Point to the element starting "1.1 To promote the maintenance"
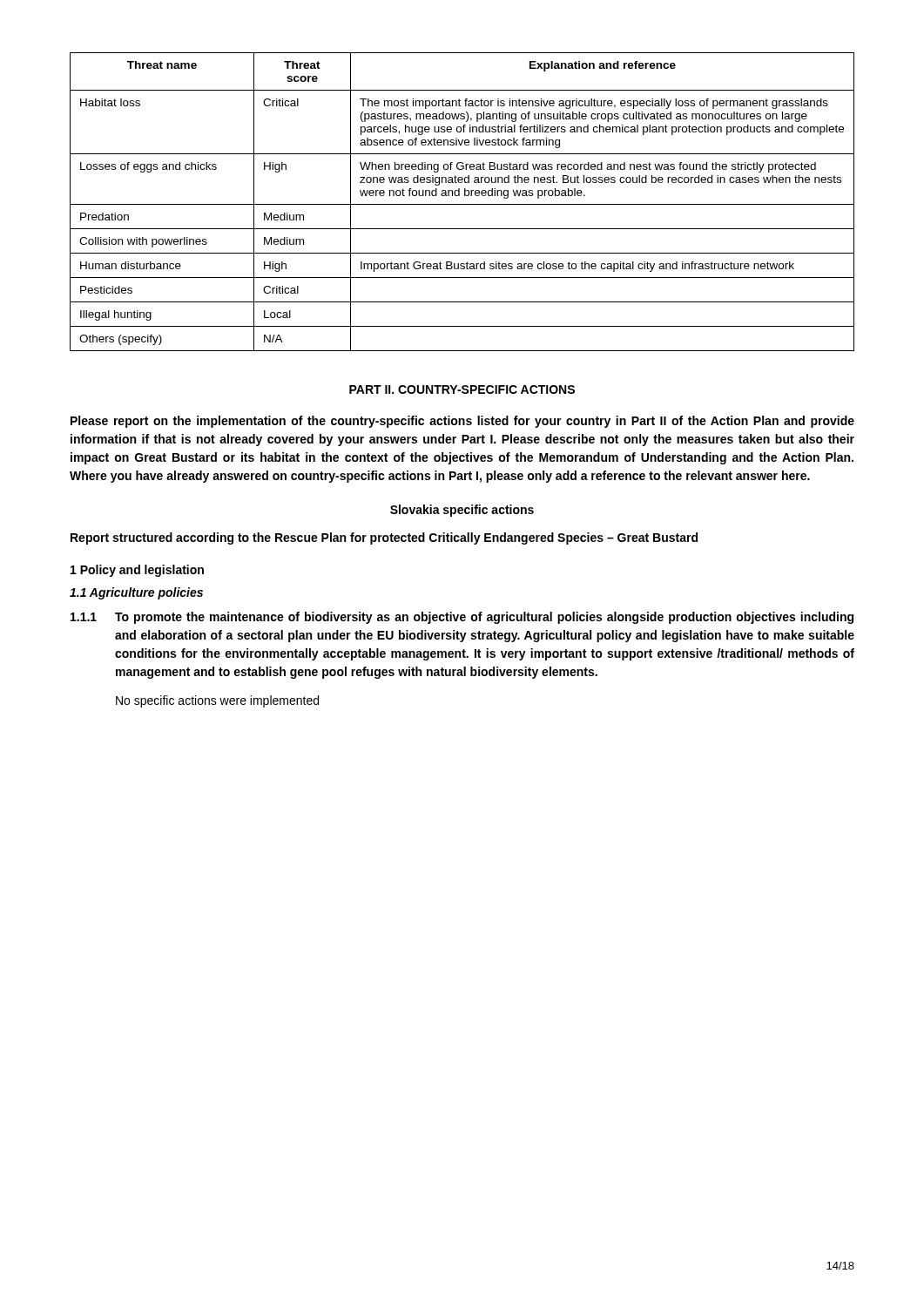The width and height of the screenshot is (924, 1307). point(462,645)
